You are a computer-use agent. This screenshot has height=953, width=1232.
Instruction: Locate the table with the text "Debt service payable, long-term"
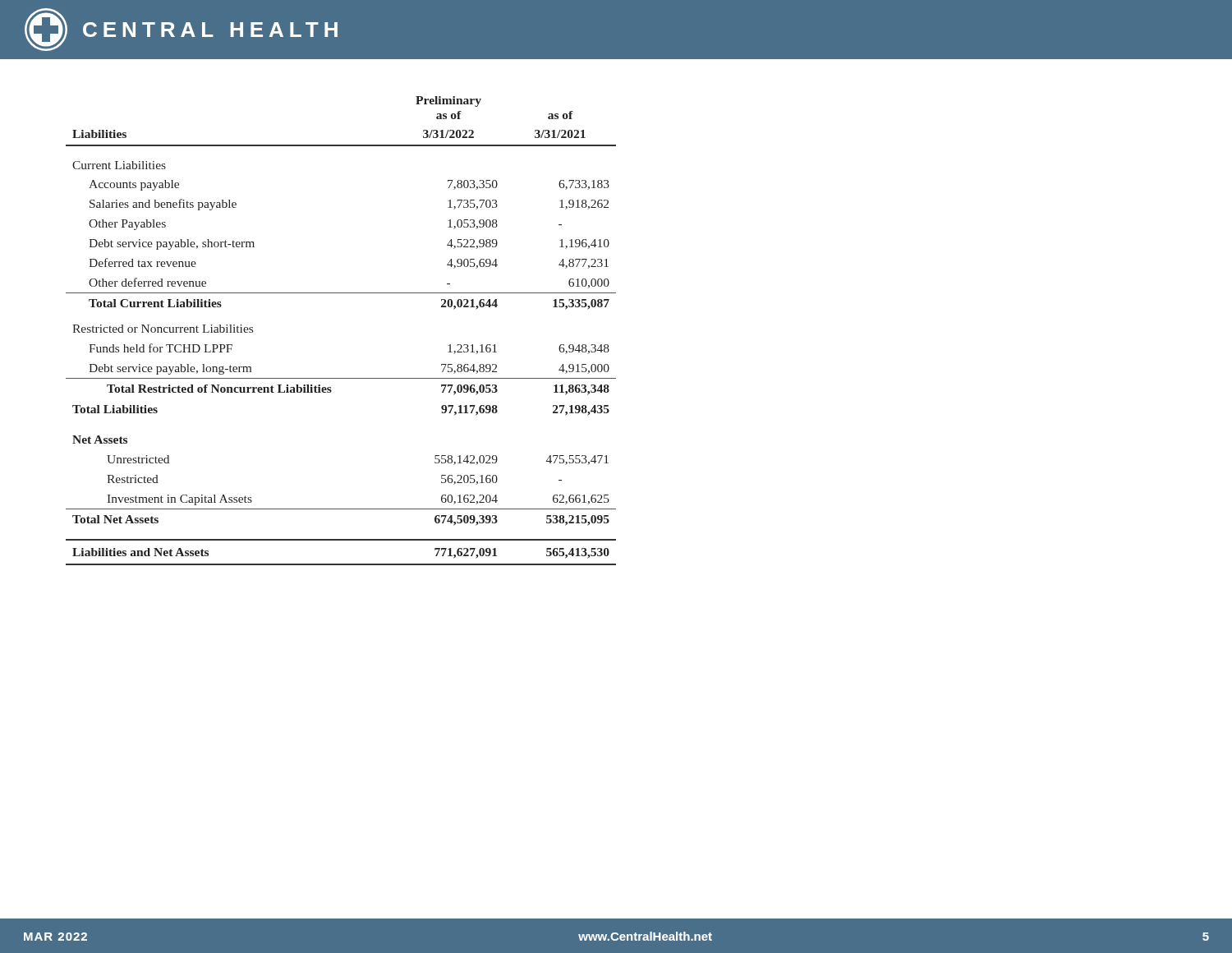[x=616, y=328]
